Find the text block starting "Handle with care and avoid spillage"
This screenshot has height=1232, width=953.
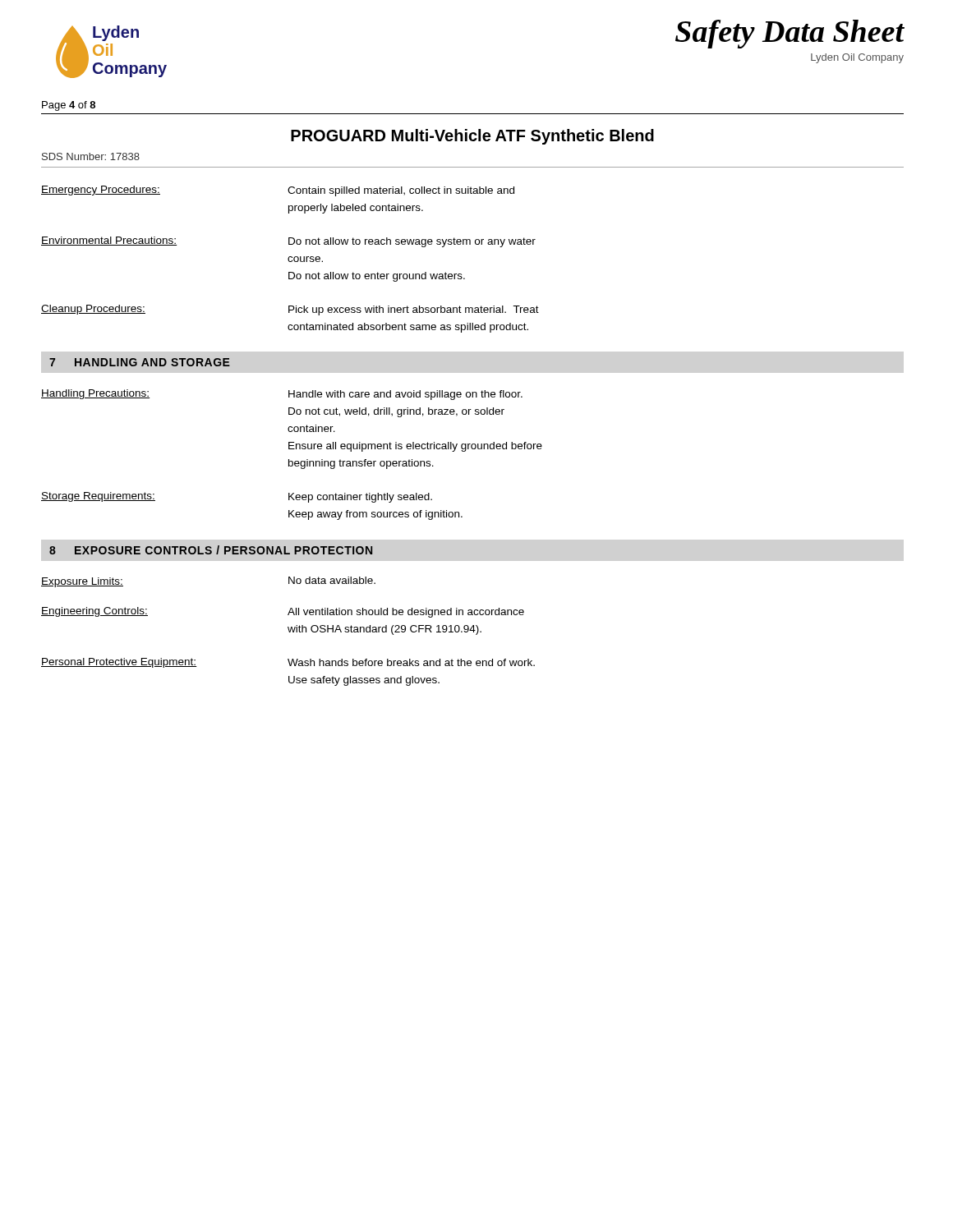(405, 395)
